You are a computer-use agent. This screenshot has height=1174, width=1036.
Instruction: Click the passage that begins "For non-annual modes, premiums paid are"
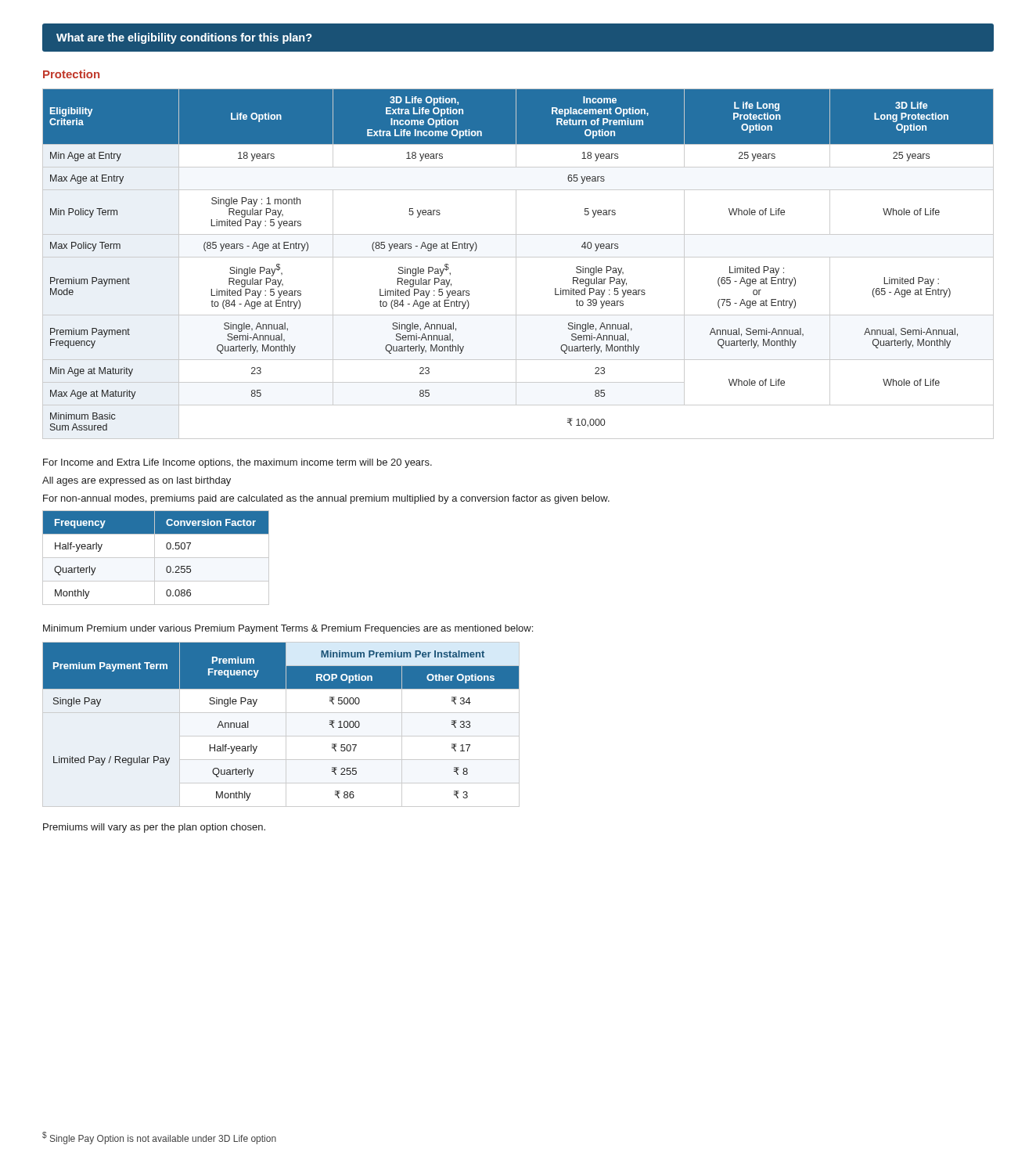[326, 498]
